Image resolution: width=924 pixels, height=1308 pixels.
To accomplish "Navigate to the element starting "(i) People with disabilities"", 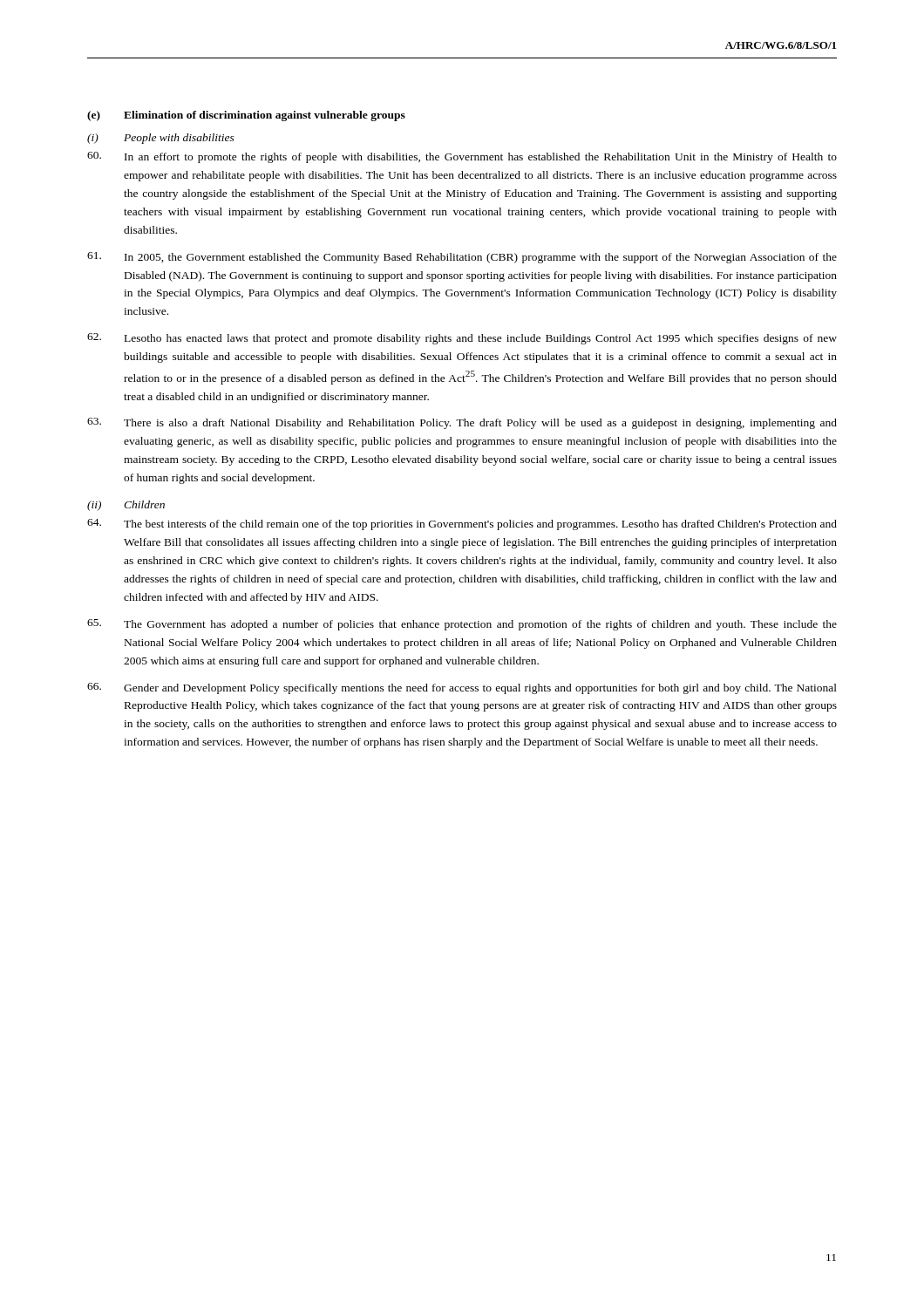I will [x=161, y=138].
